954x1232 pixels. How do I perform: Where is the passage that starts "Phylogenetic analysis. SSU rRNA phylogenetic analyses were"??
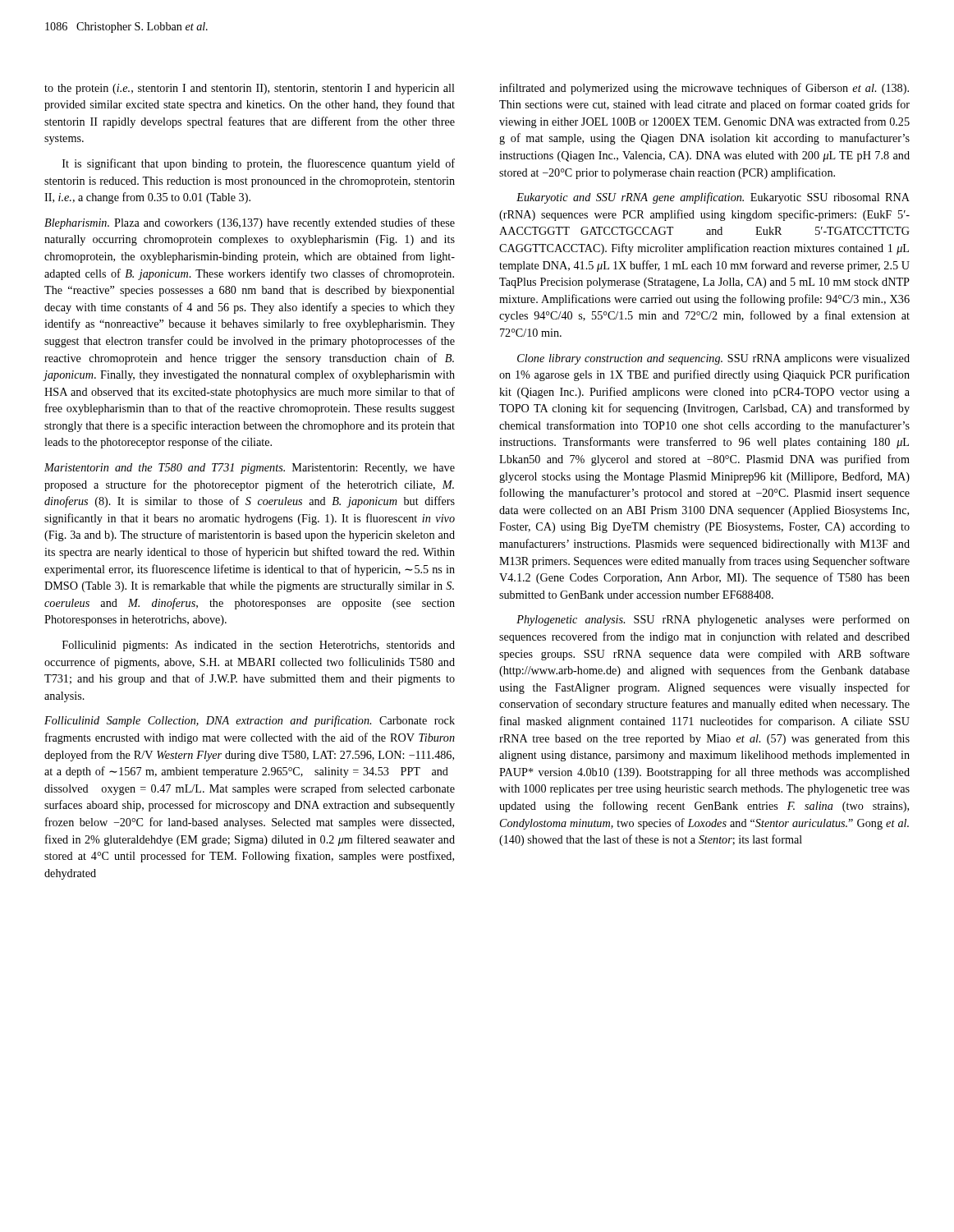[704, 730]
